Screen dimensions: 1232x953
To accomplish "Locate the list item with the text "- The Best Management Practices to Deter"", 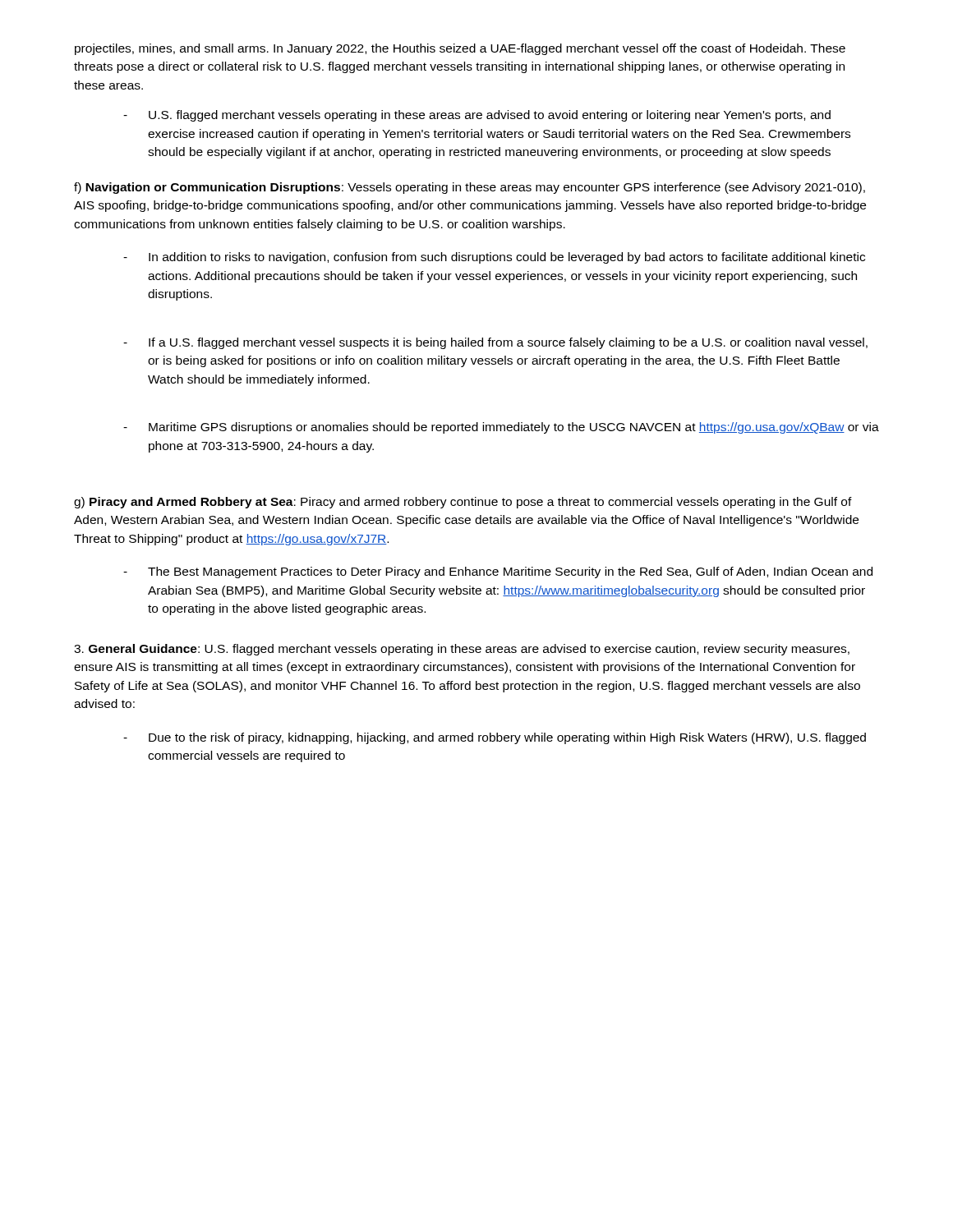I will point(501,591).
